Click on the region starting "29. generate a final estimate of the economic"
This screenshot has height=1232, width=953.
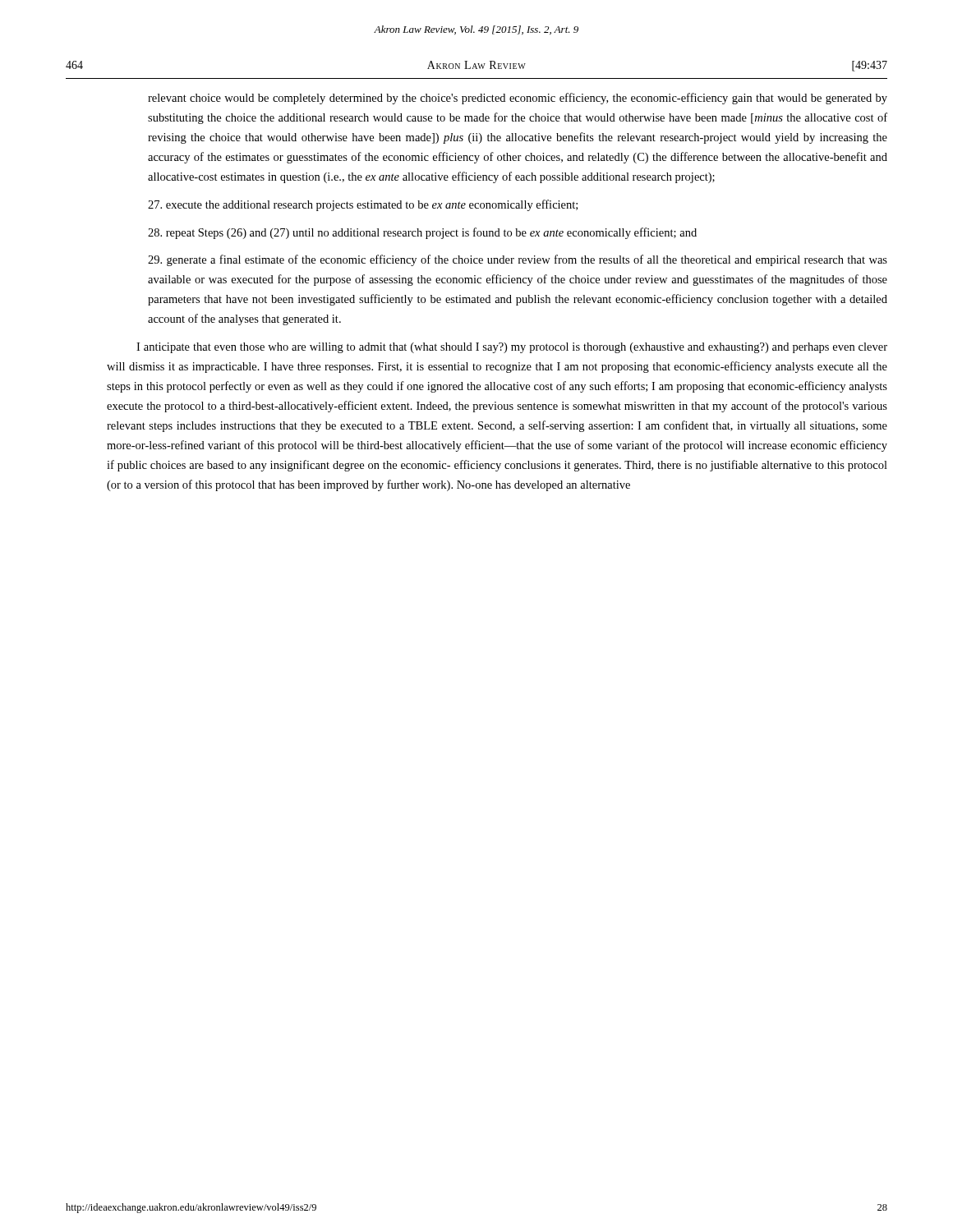coord(518,289)
